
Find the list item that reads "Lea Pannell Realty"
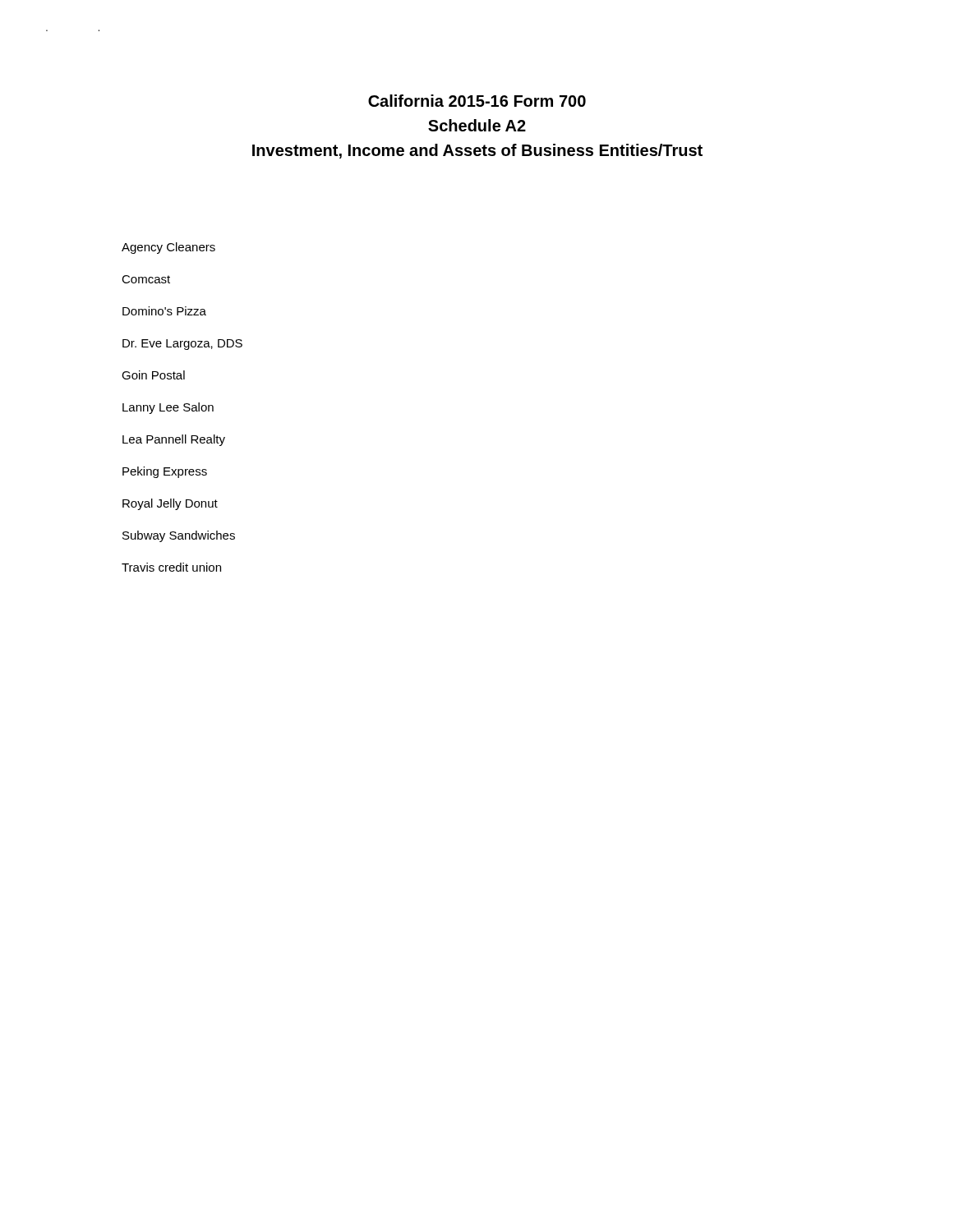173,439
